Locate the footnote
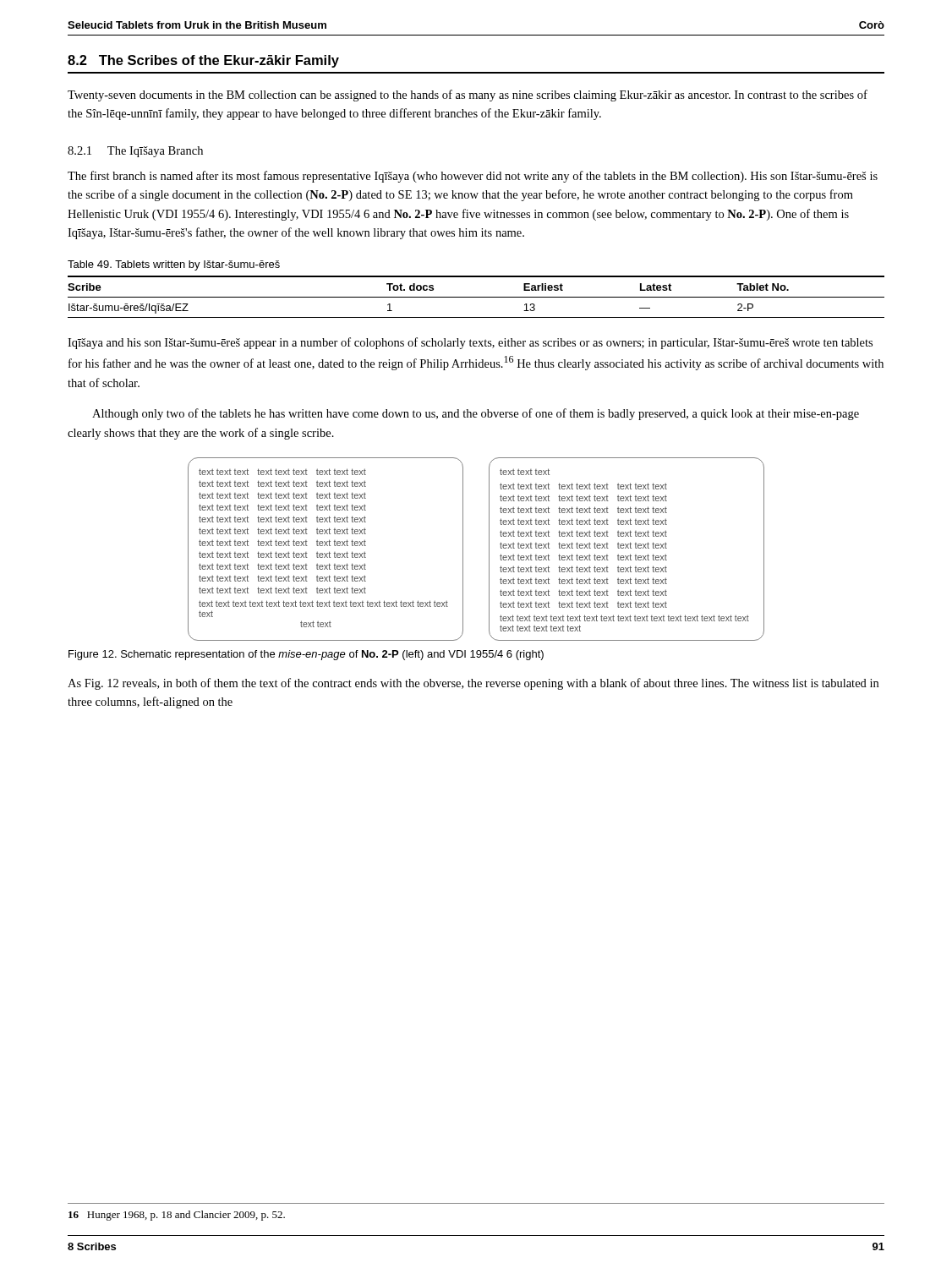952x1268 pixels. (x=177, y=1214)
